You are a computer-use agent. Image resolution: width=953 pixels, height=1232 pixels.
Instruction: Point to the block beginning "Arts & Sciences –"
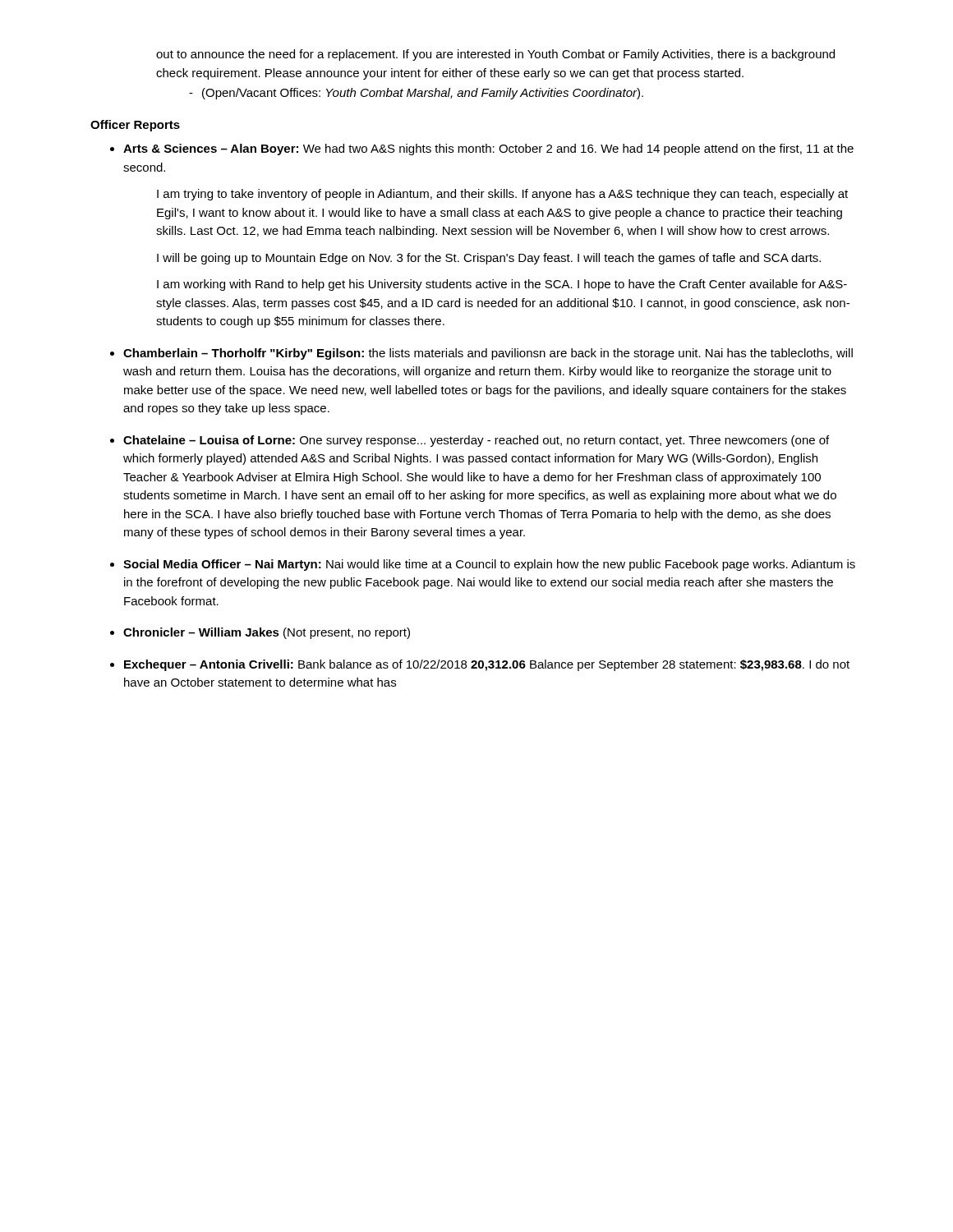click(493, 236)
